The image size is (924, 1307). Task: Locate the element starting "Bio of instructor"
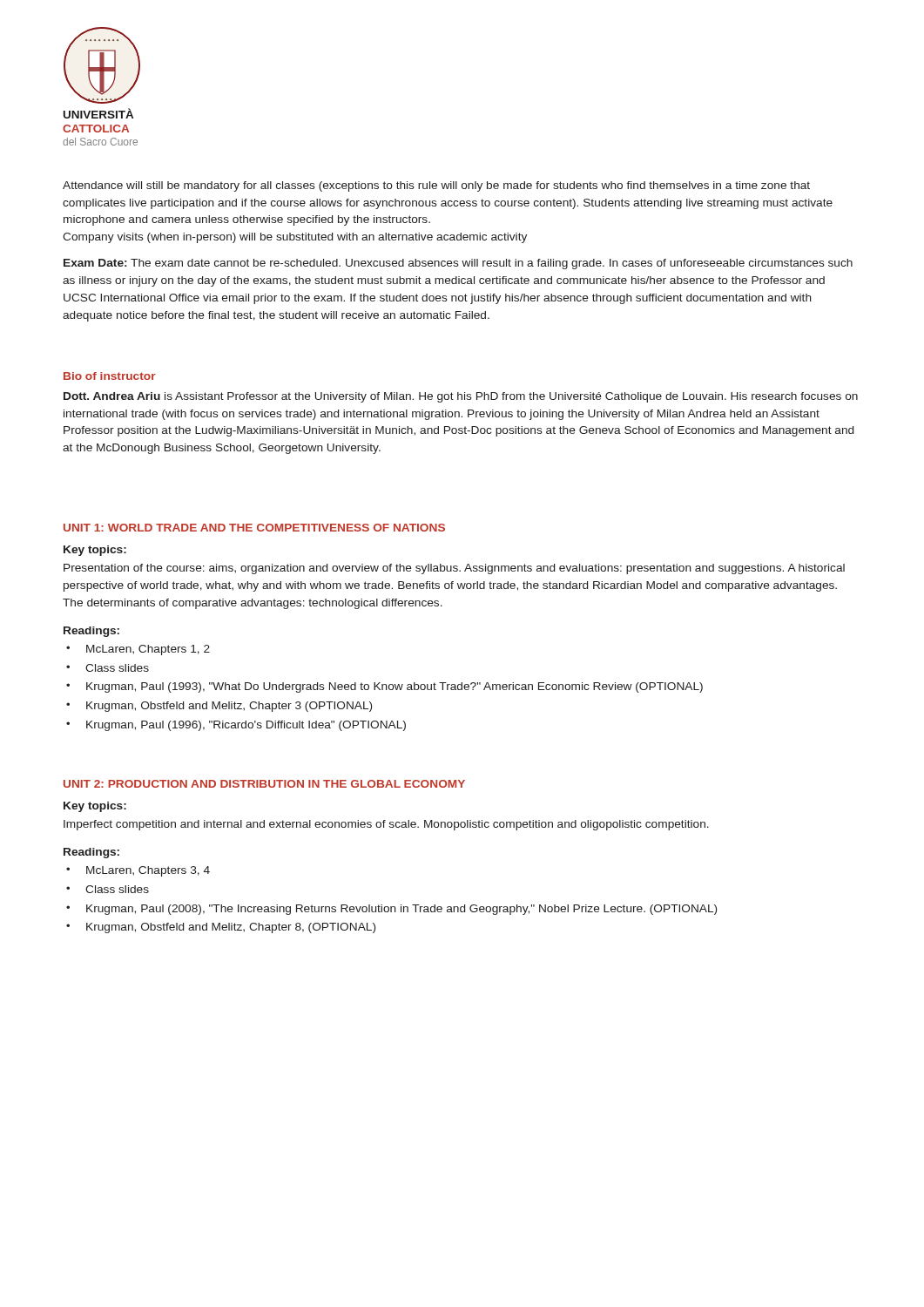point(109,376)
